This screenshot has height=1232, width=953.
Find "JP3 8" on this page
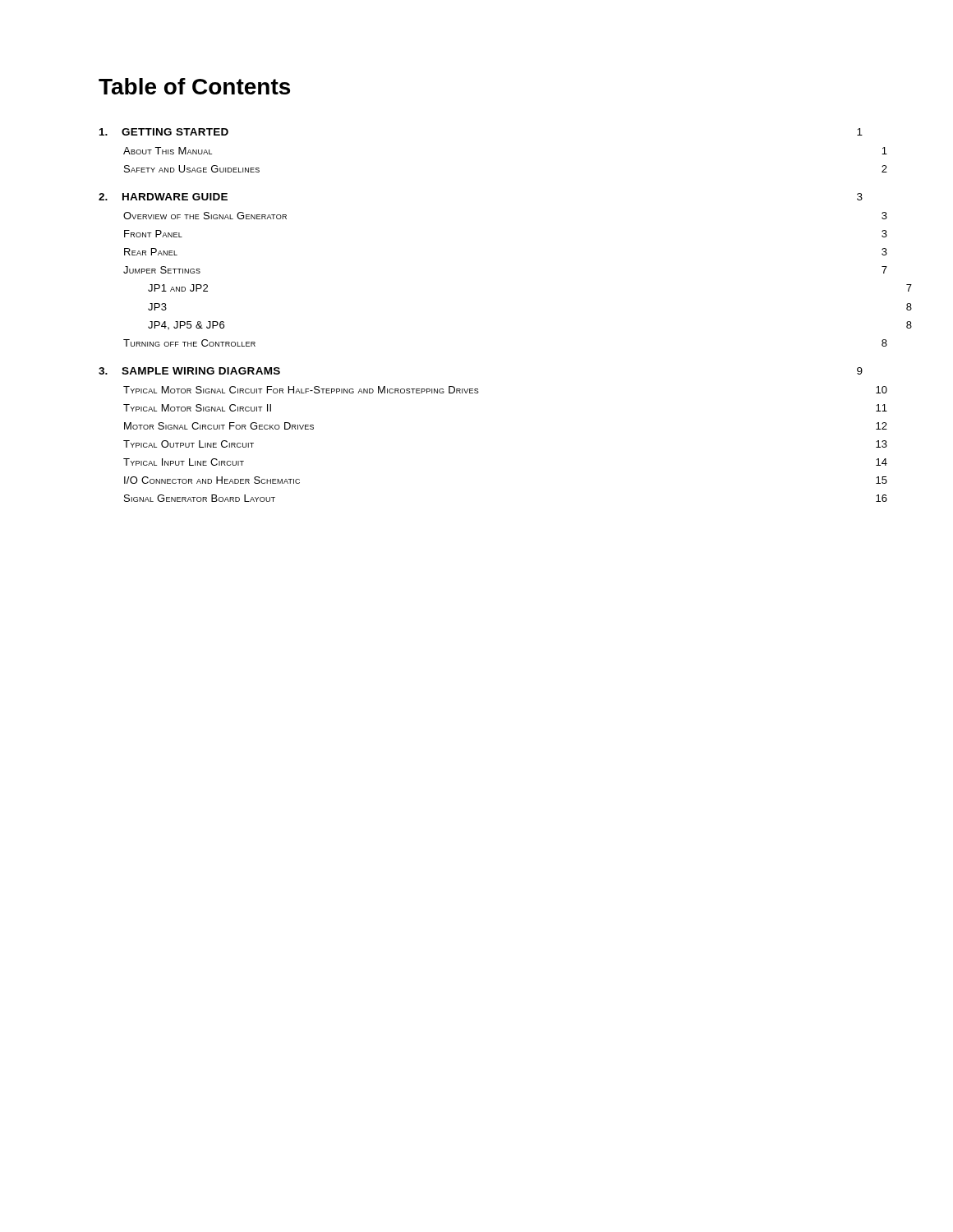coord(157,308)
